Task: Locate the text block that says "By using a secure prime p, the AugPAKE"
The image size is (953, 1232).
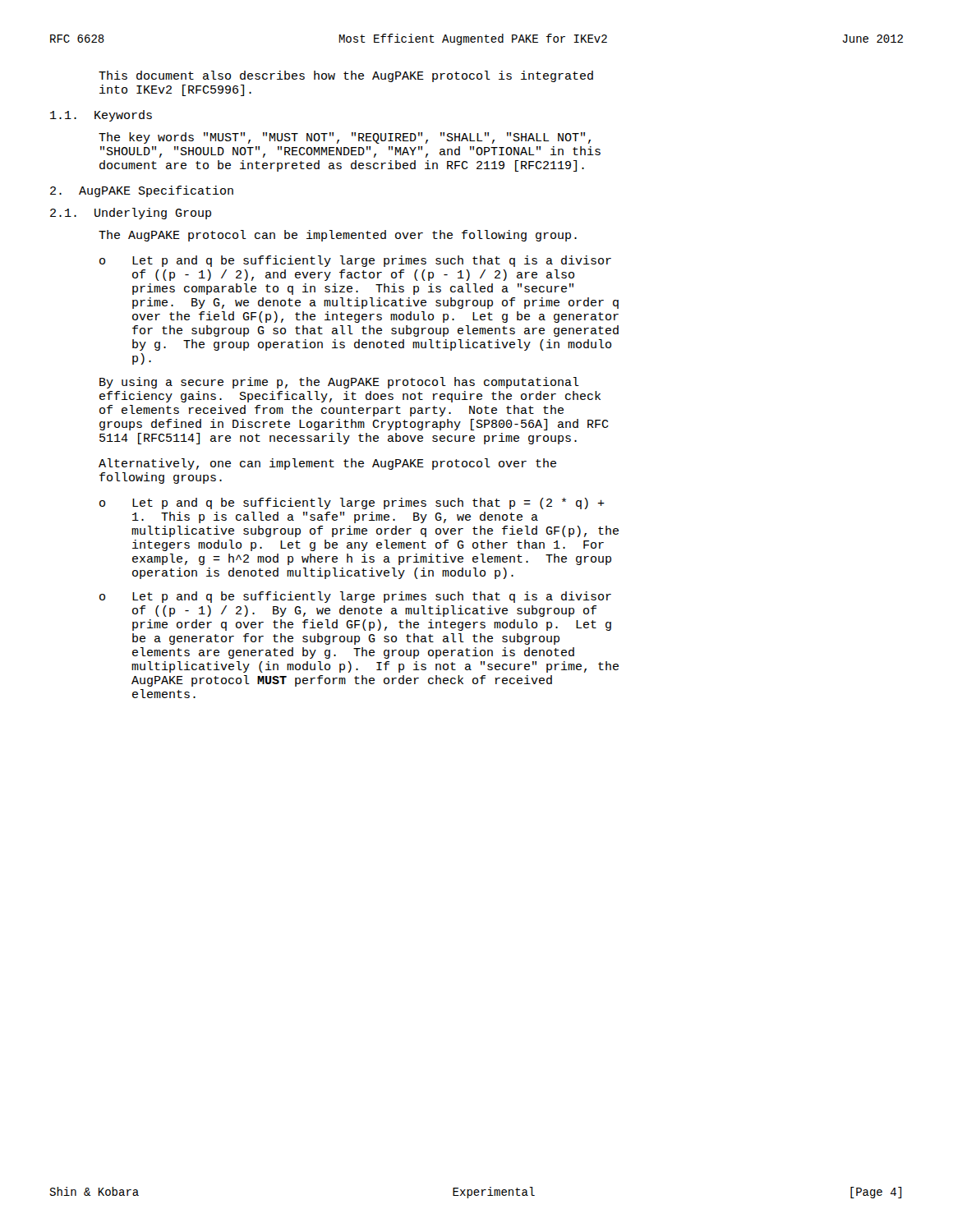Action: (x=354, y=411)
